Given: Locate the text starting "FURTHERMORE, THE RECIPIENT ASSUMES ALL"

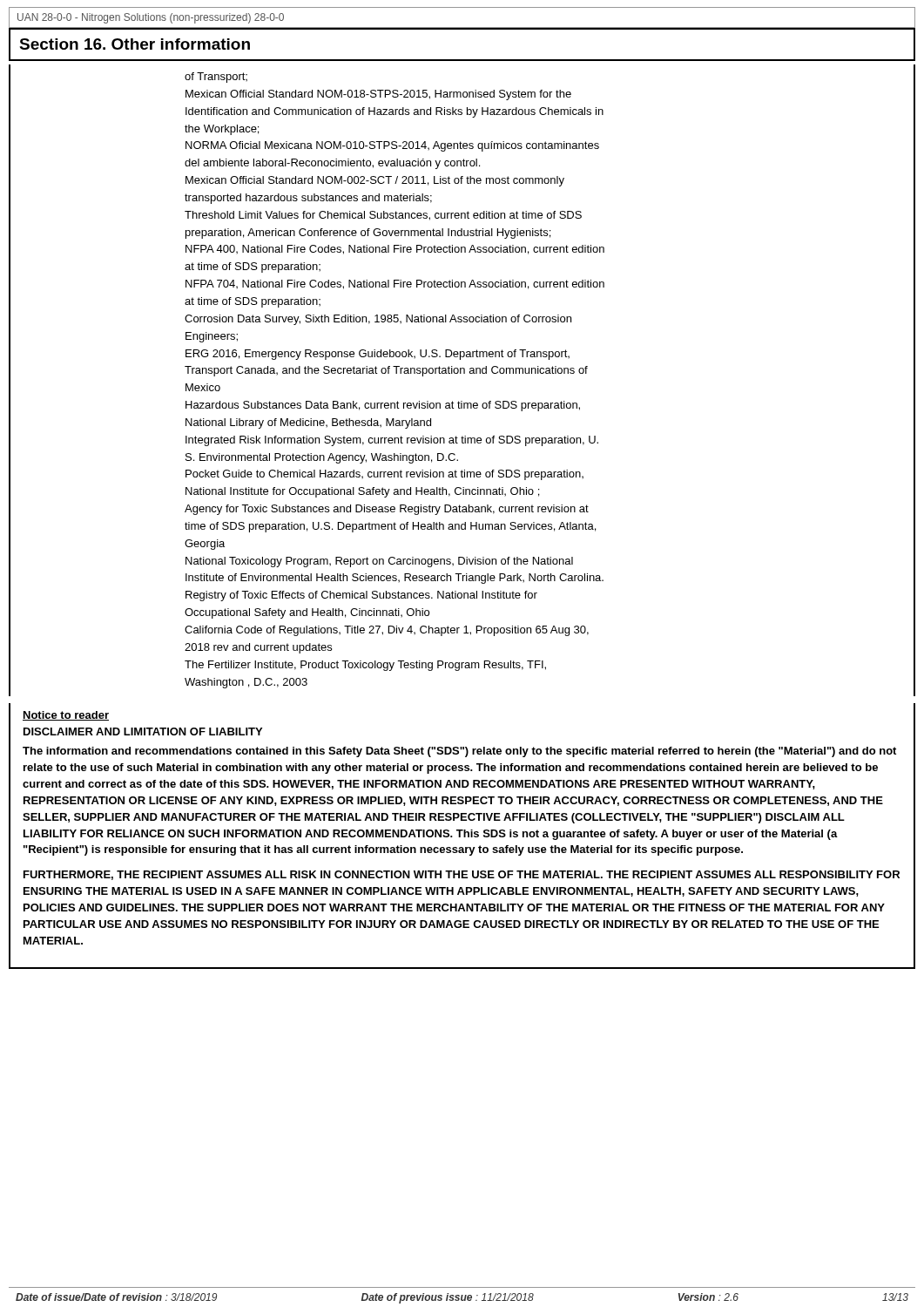Looking at the screenshot, I should coord(461,907).
